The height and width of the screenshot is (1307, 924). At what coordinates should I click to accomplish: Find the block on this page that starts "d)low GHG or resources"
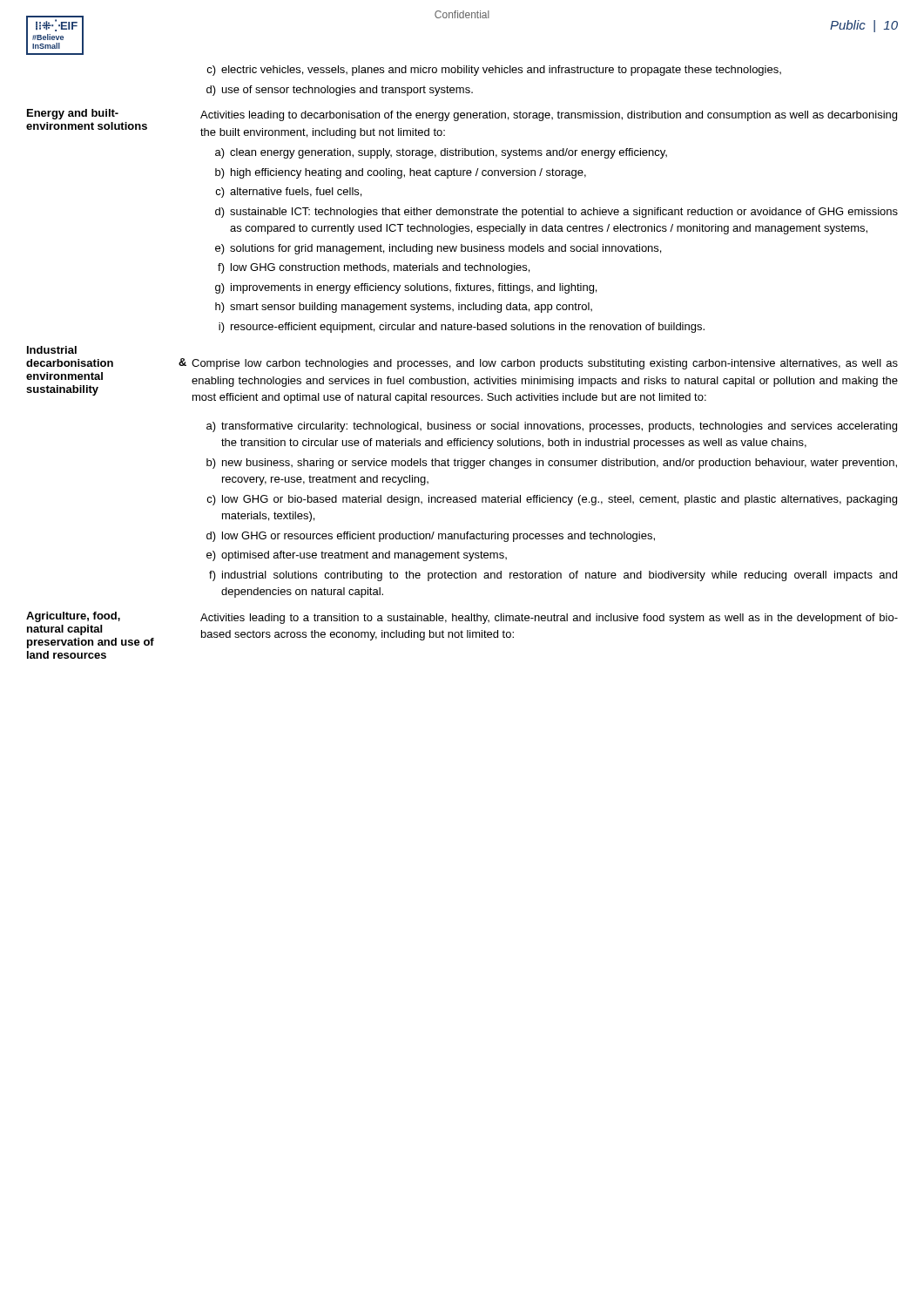(545, 535)
